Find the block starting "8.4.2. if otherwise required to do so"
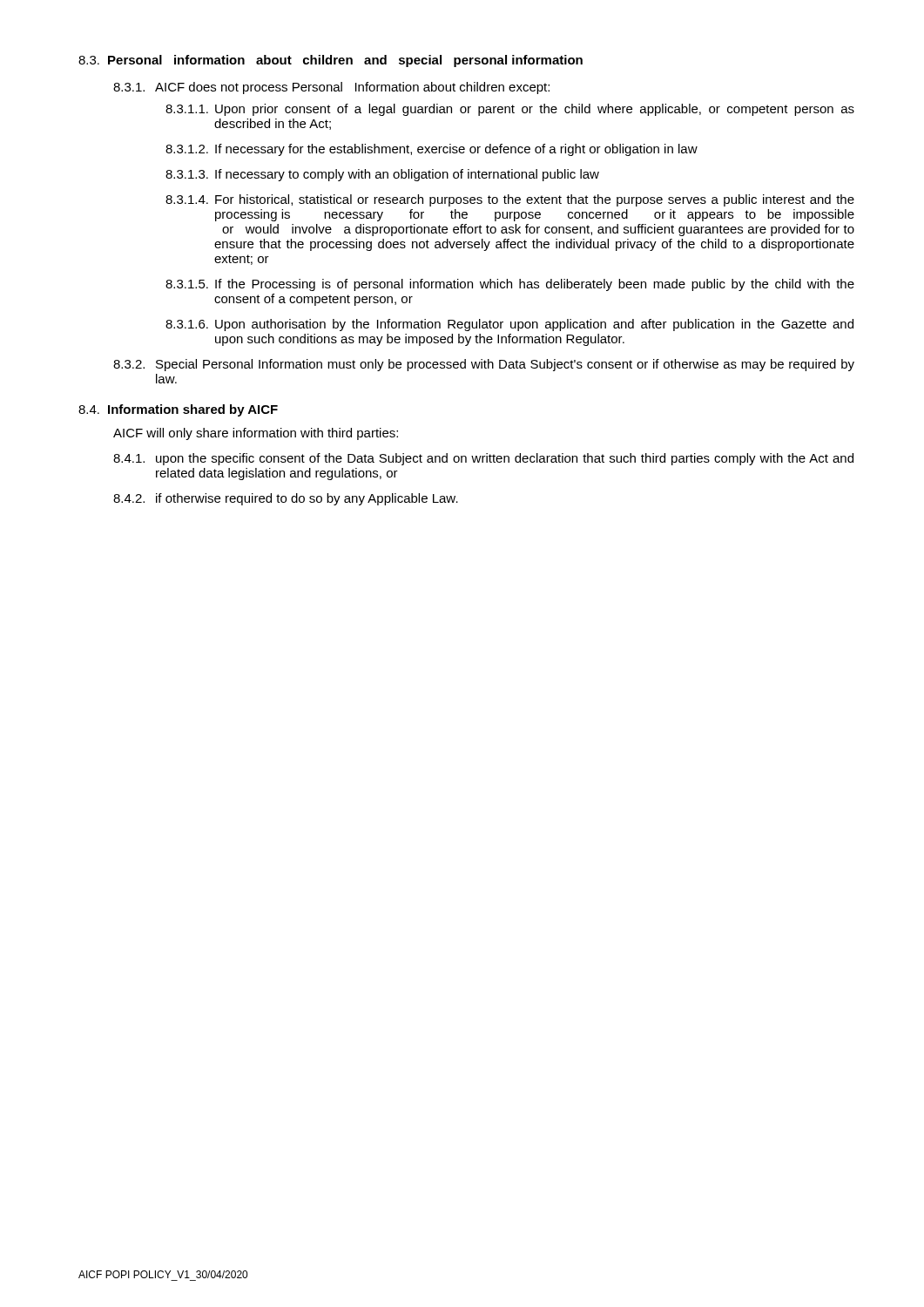 pyautogui.click(x=286, y=499)
